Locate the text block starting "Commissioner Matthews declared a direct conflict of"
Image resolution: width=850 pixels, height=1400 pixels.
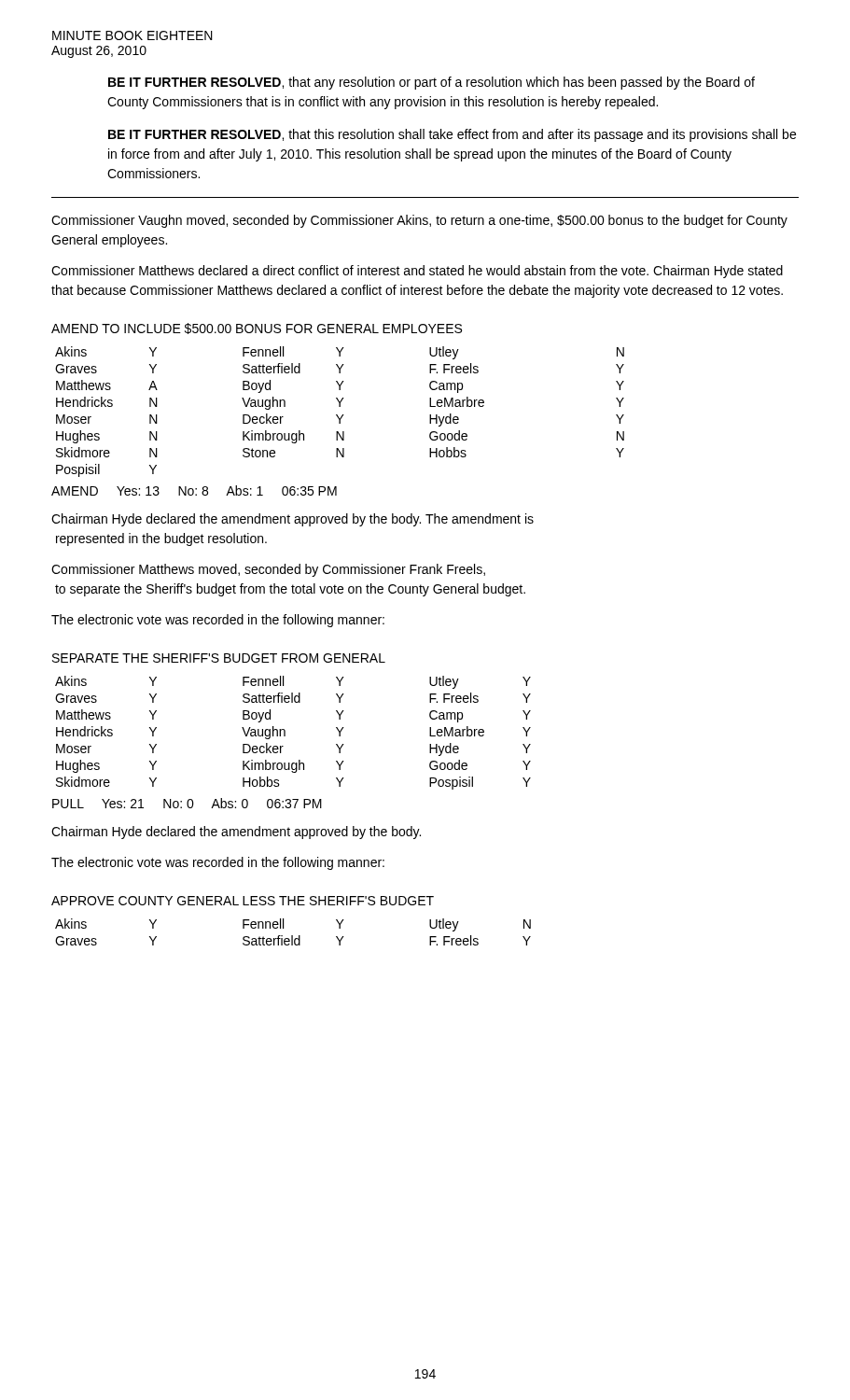pos(418,280)
